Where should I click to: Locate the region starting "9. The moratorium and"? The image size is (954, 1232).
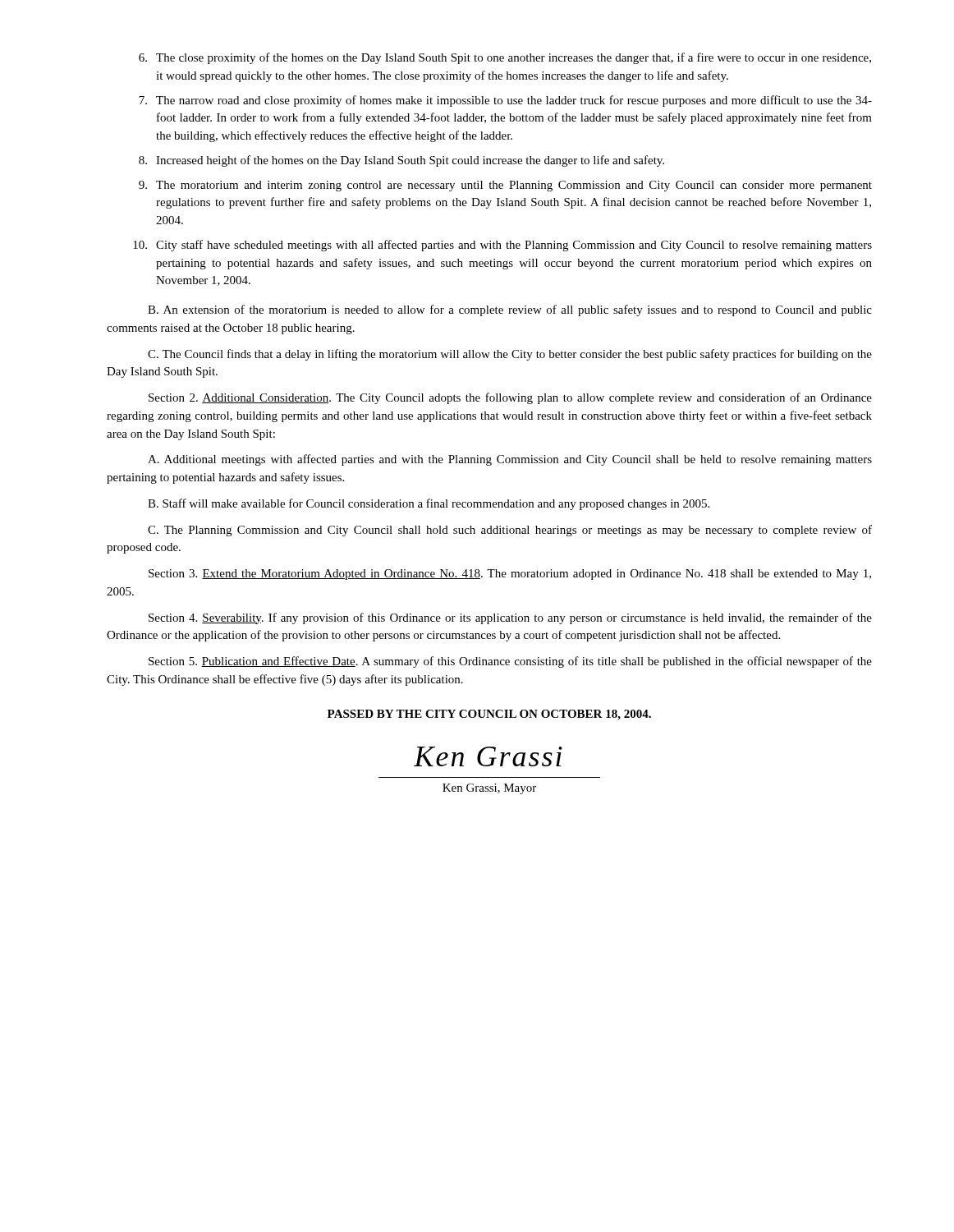(489, 203)
